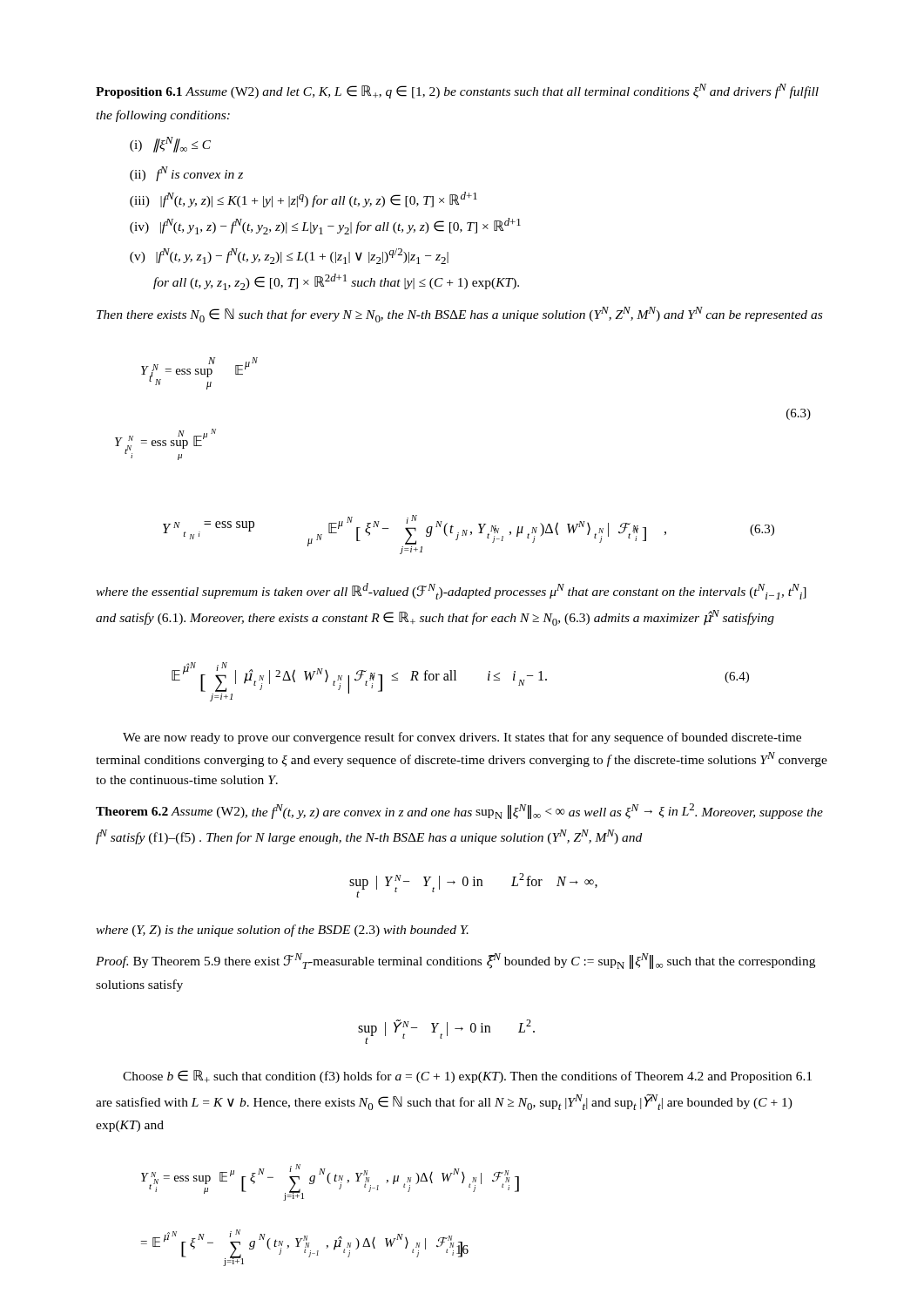
Task: Locate the block of text that opens with "Then there exists N0"
Action: [459, 314]
